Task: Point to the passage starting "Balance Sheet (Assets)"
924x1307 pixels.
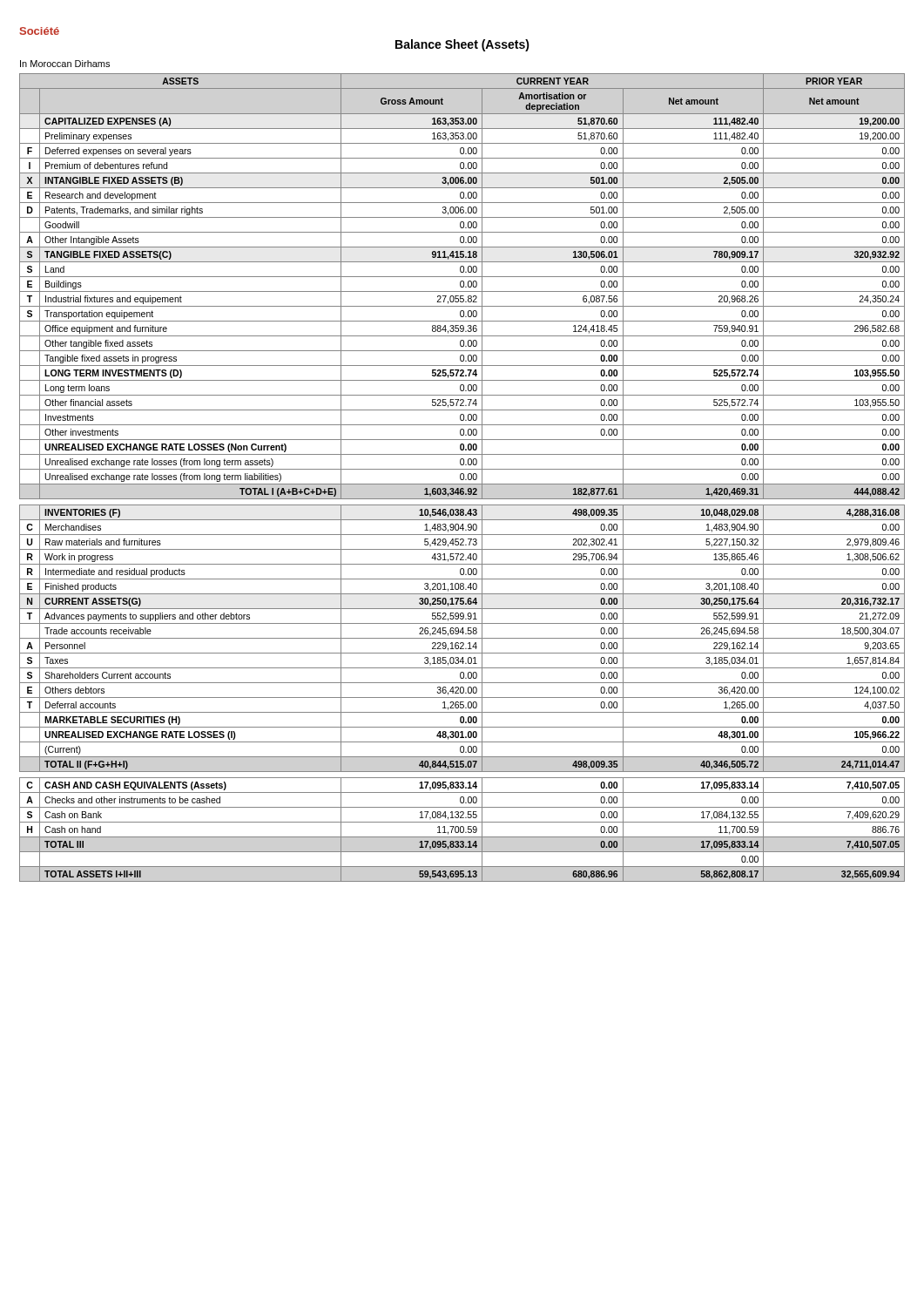Action: [x=462, y=44]
